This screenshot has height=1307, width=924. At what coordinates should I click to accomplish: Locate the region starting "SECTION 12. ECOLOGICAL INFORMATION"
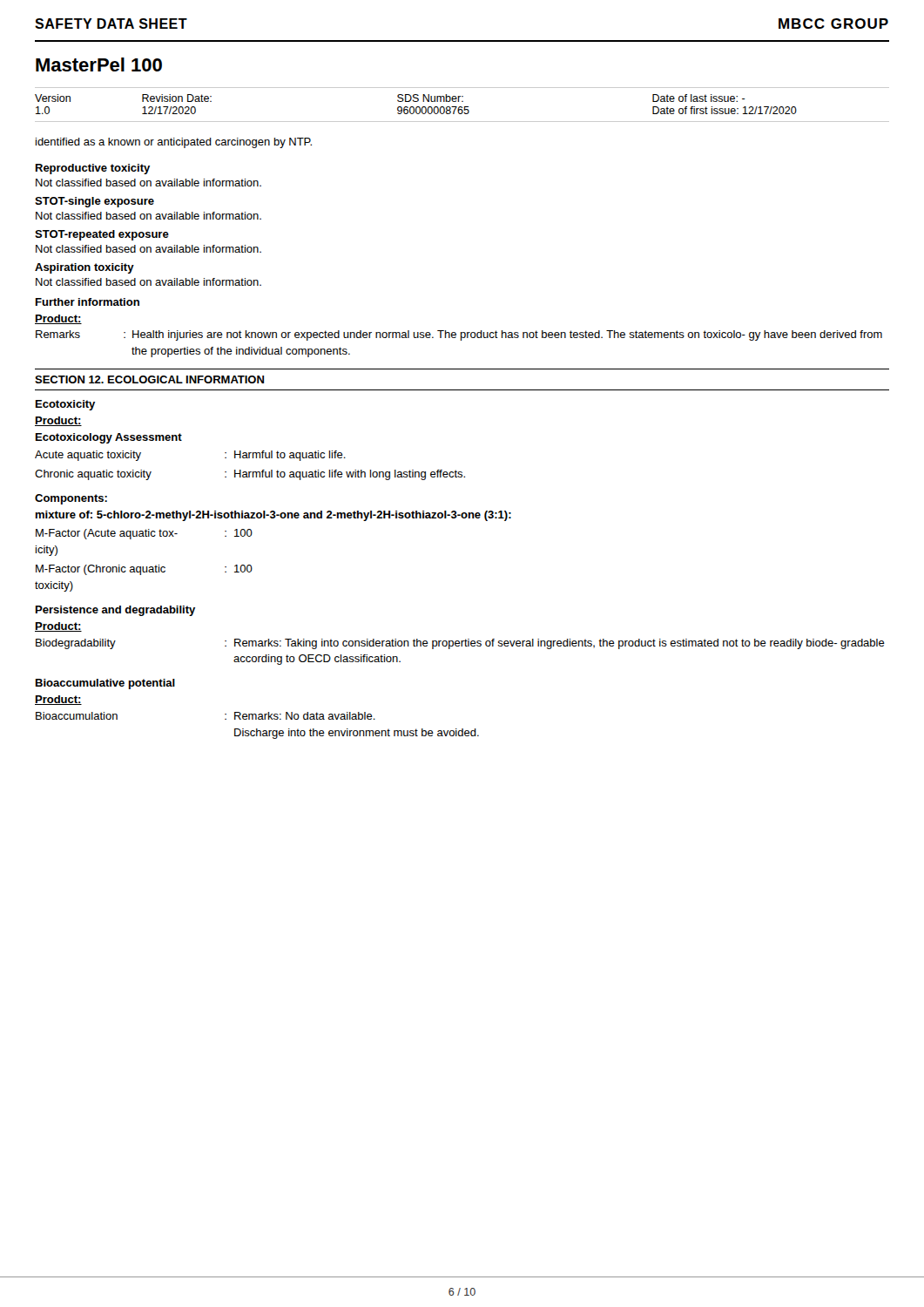[x=150, y=379]
